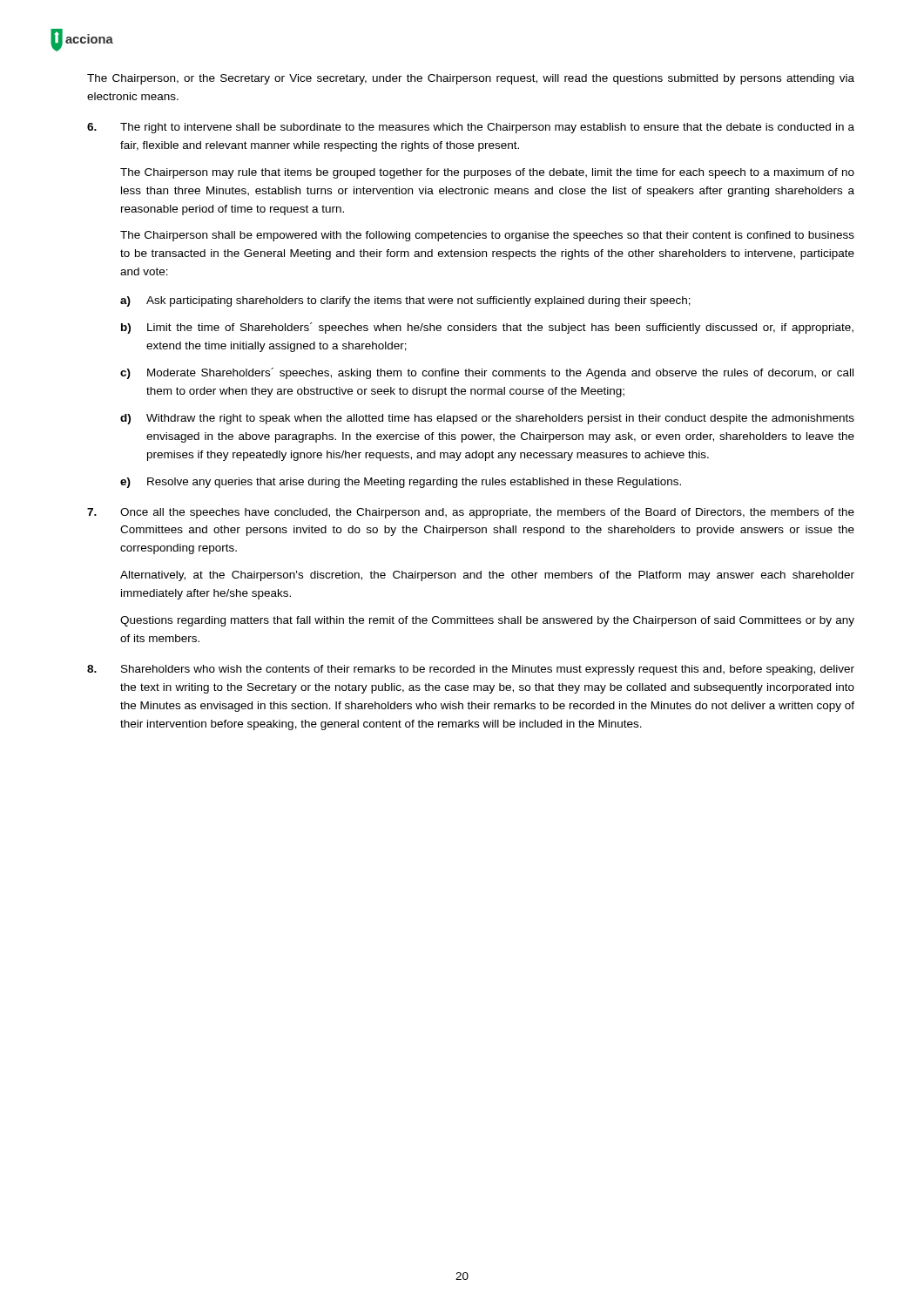924x1307 pixels.
Task: Find the list item that says "e) Resolve any queries that arise during"
Action: click(487, 482)
